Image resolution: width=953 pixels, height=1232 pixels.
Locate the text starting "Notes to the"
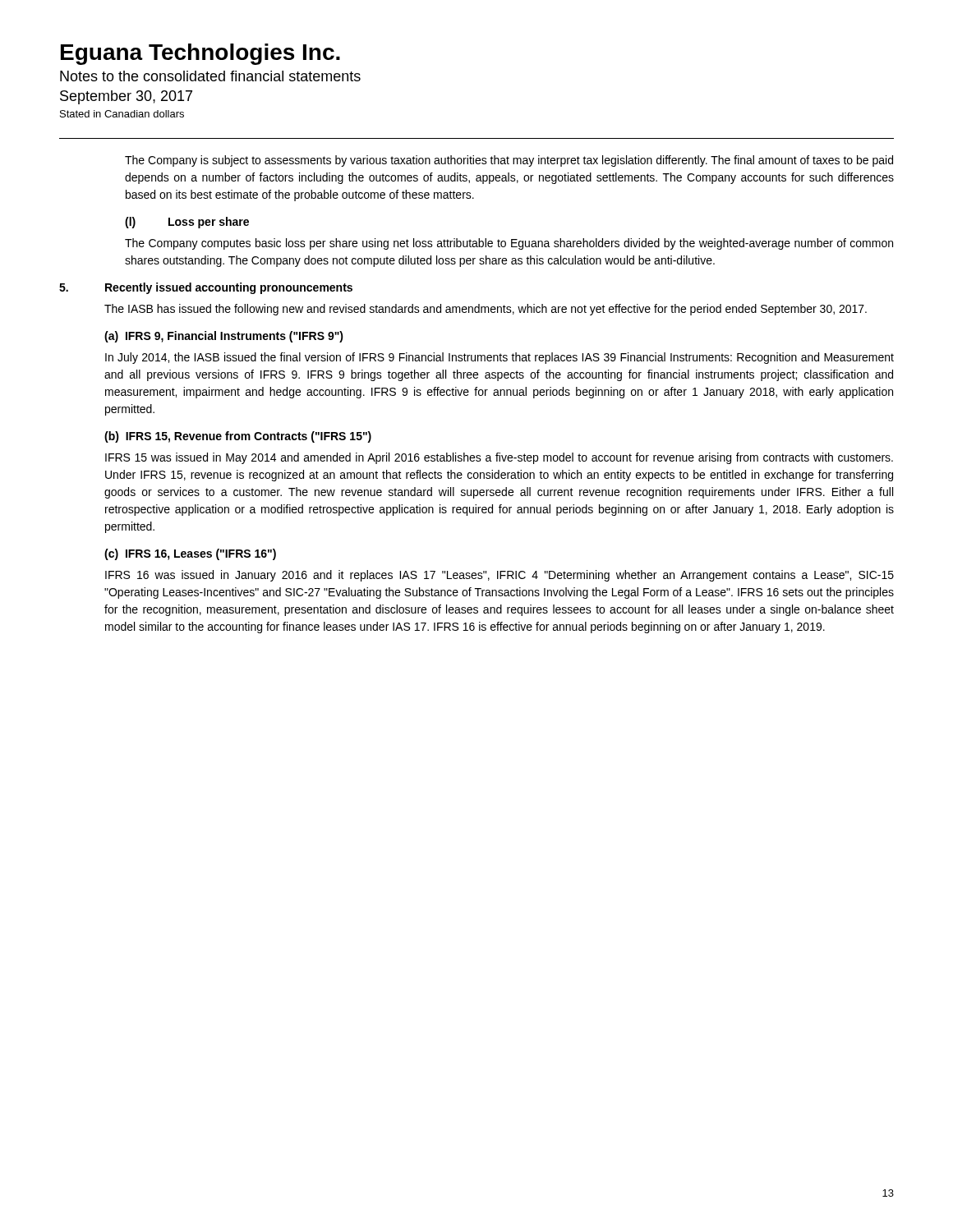(210, 77)
